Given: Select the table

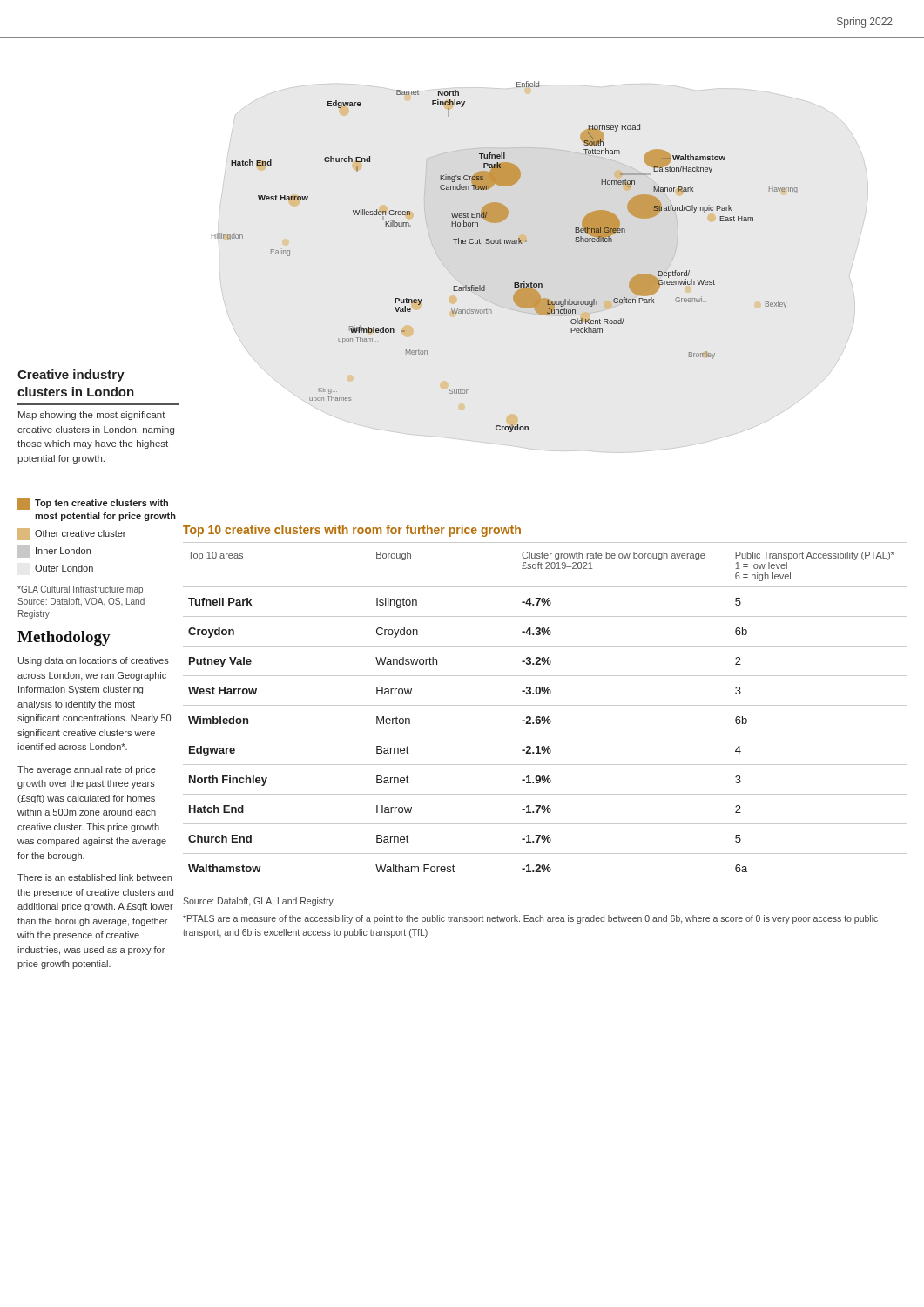Looking at the screenshot, I should coord(545,713).
